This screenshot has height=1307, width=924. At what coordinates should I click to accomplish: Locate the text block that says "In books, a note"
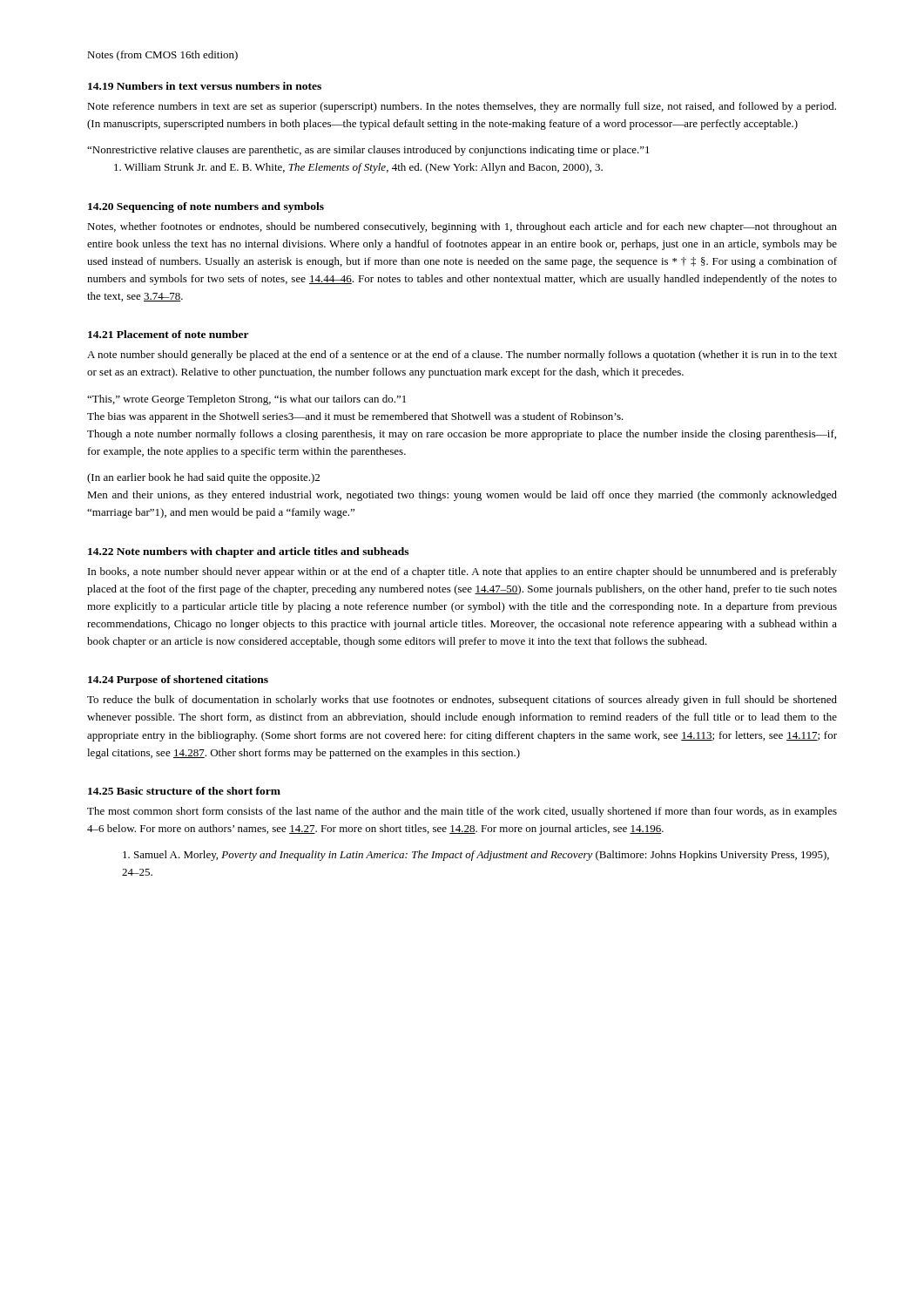(462, 606)
